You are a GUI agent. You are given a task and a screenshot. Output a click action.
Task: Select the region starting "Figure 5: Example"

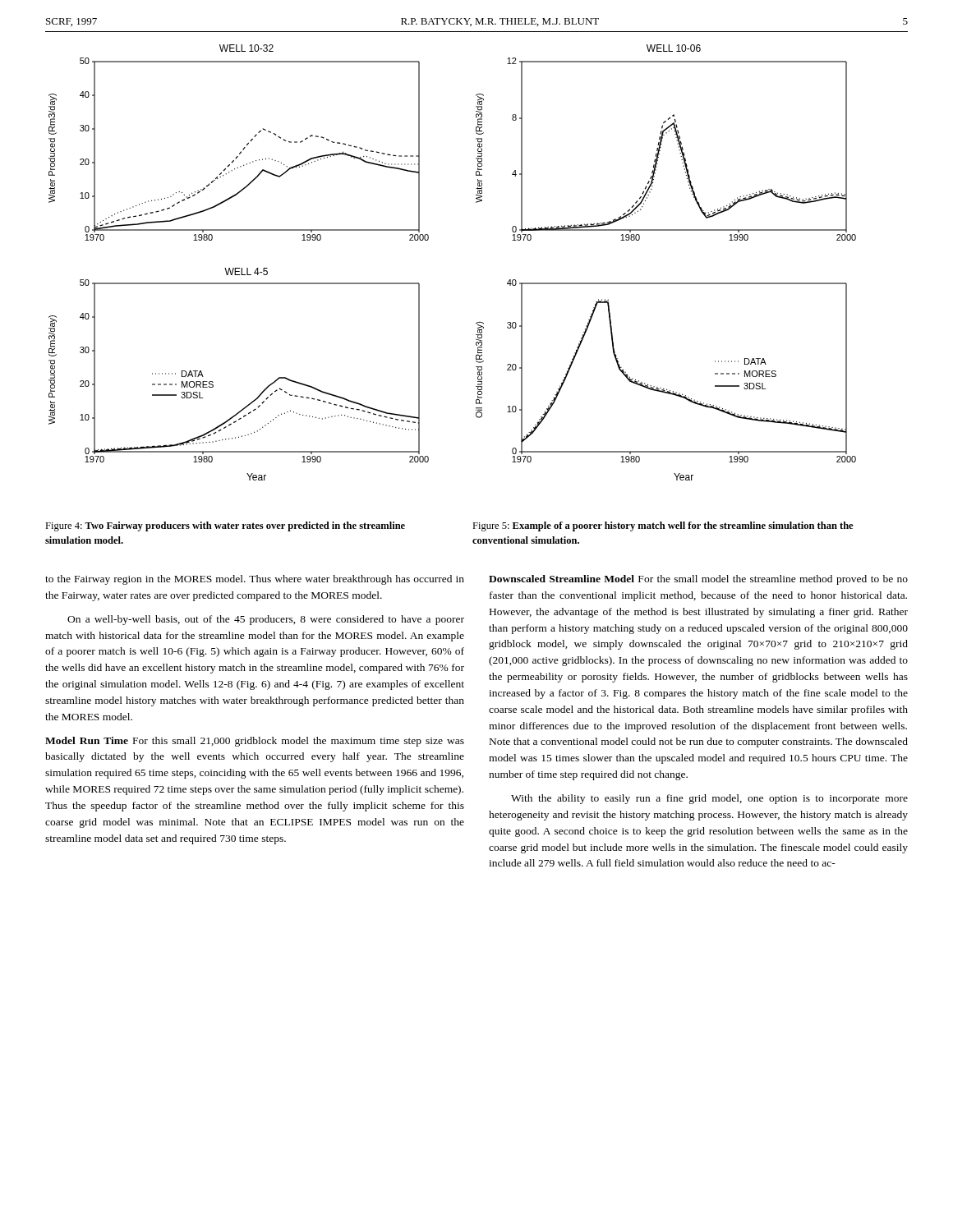663,533
